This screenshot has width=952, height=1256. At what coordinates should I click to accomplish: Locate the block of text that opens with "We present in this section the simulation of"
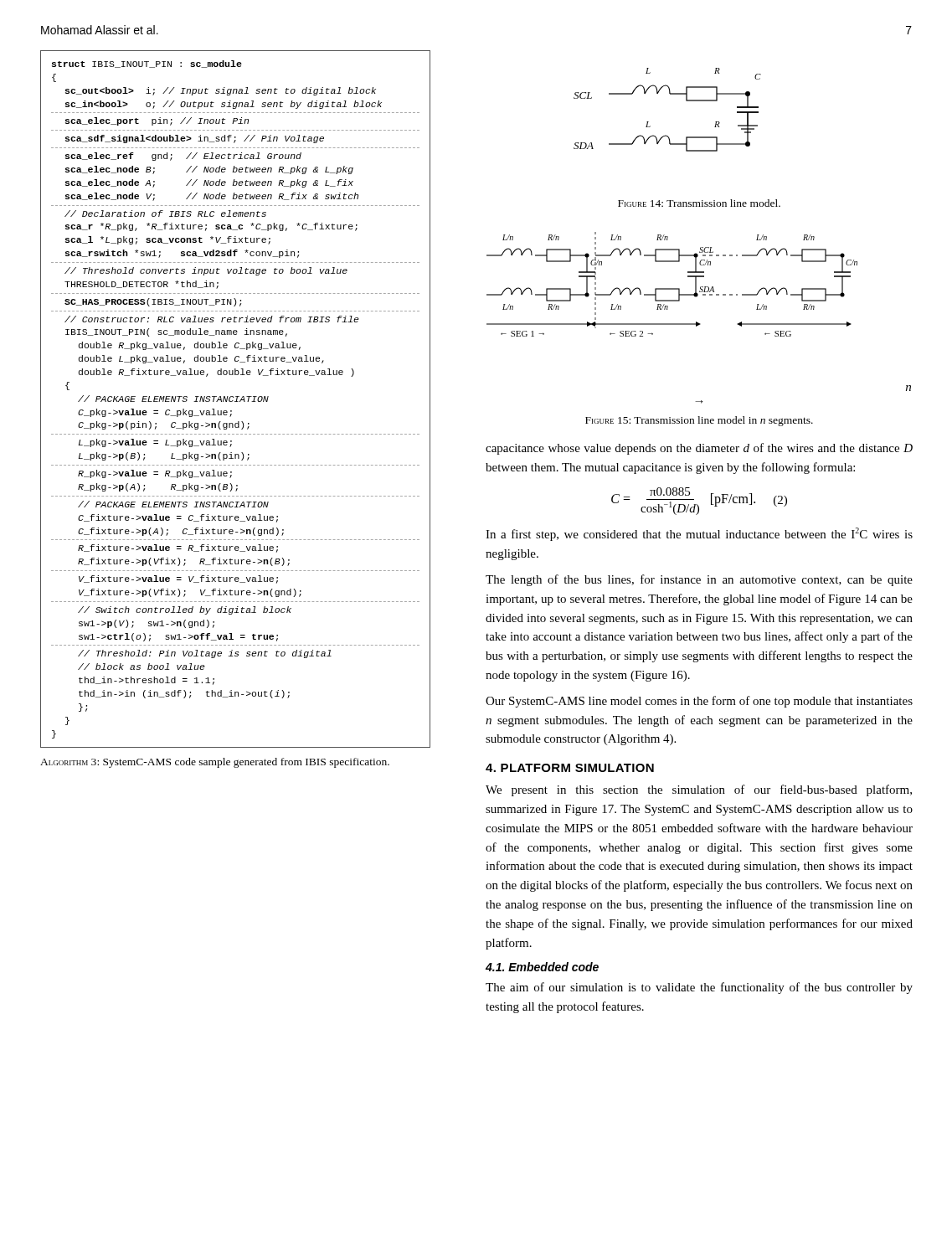699,866
